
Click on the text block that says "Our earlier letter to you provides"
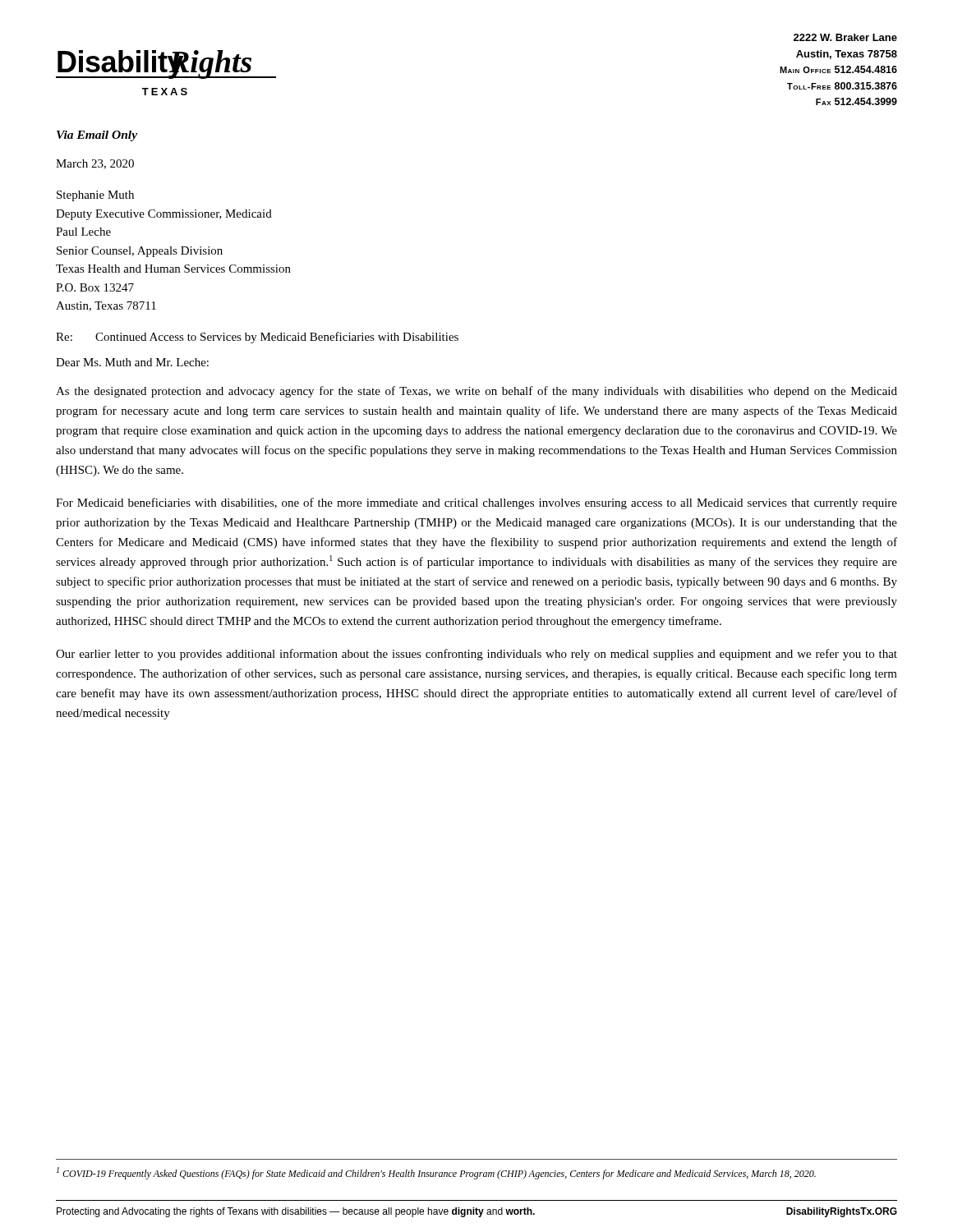[476, 683]
